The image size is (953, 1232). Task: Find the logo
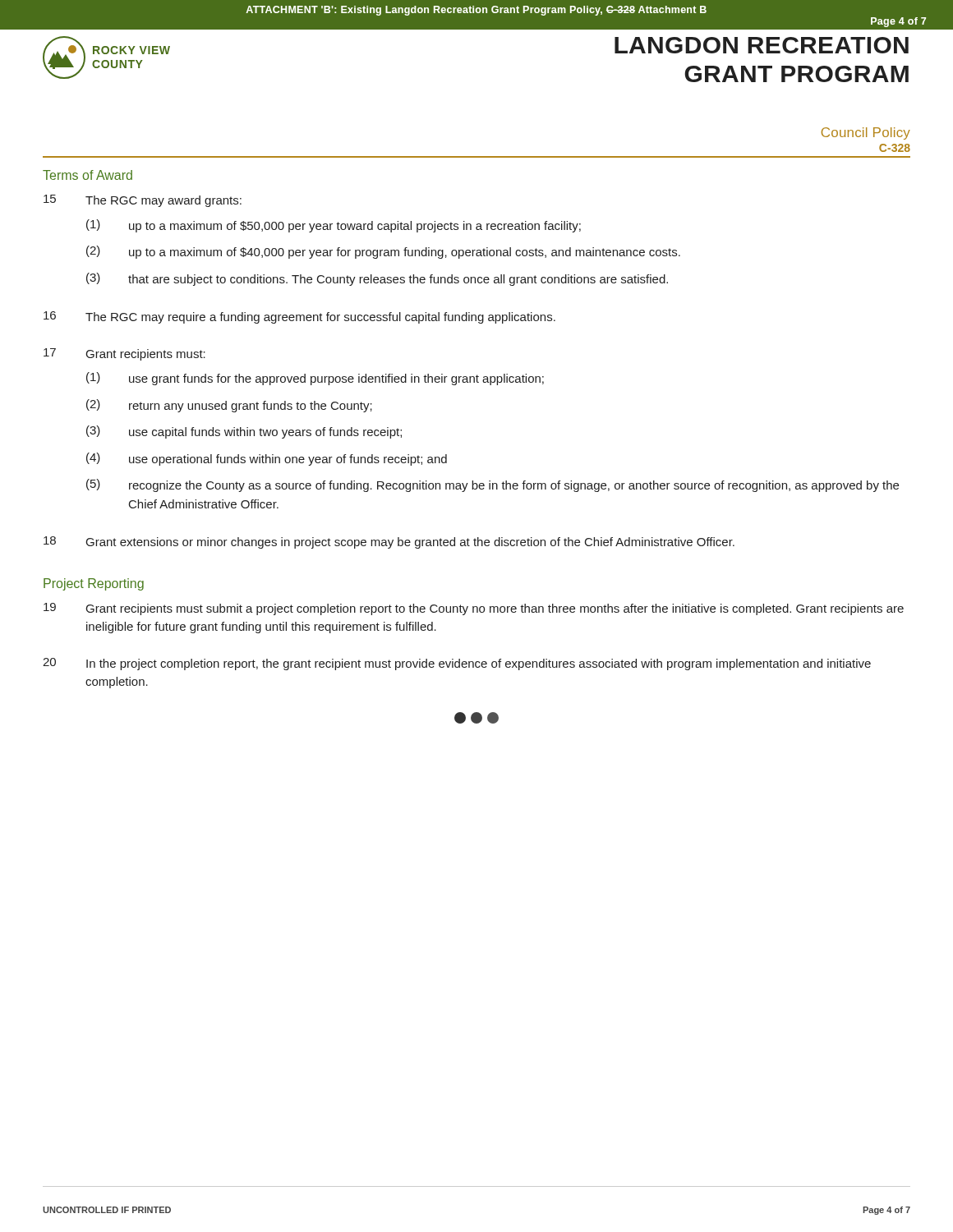pos(107,57)
